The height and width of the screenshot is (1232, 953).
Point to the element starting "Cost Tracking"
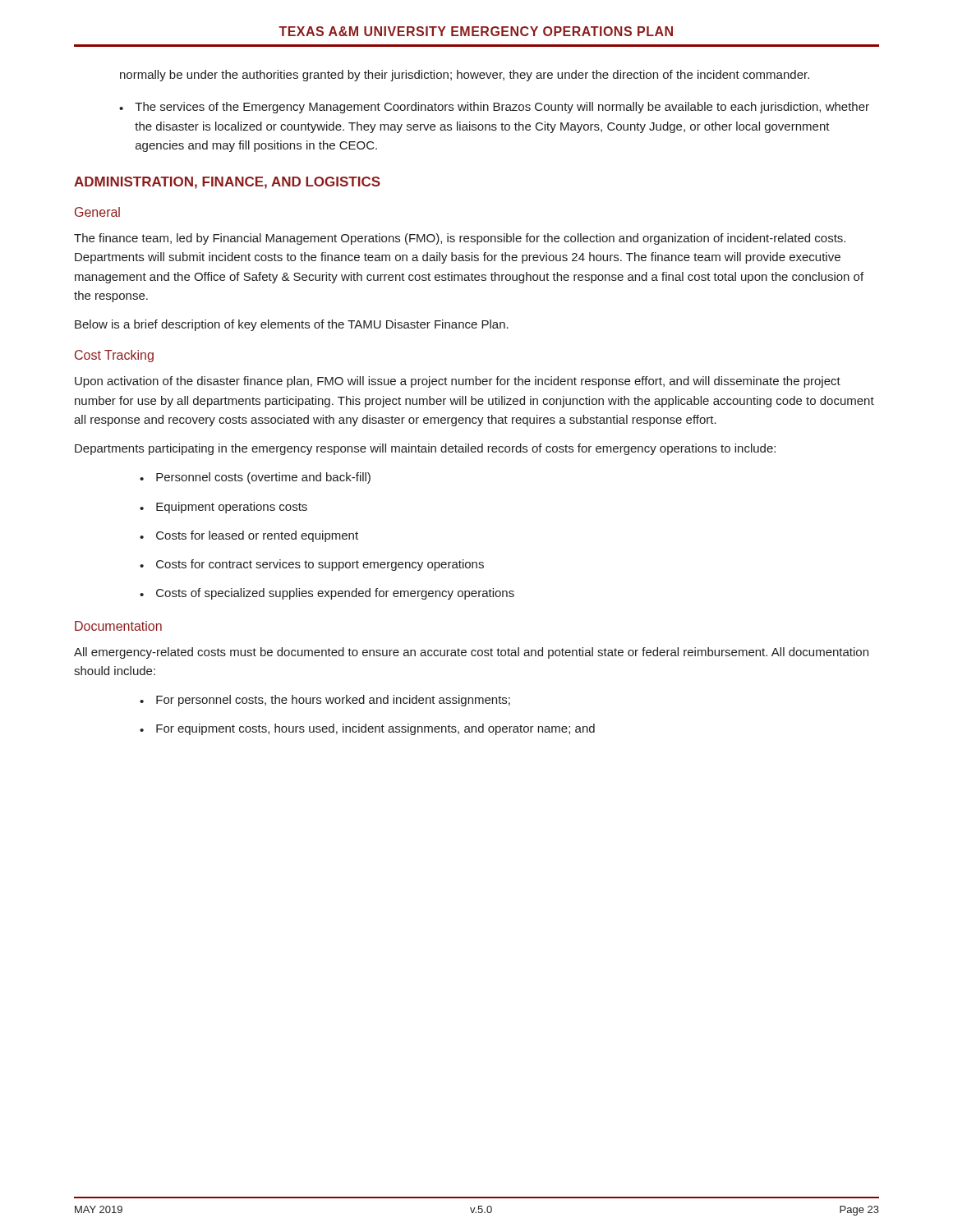(x=114, y=355)
